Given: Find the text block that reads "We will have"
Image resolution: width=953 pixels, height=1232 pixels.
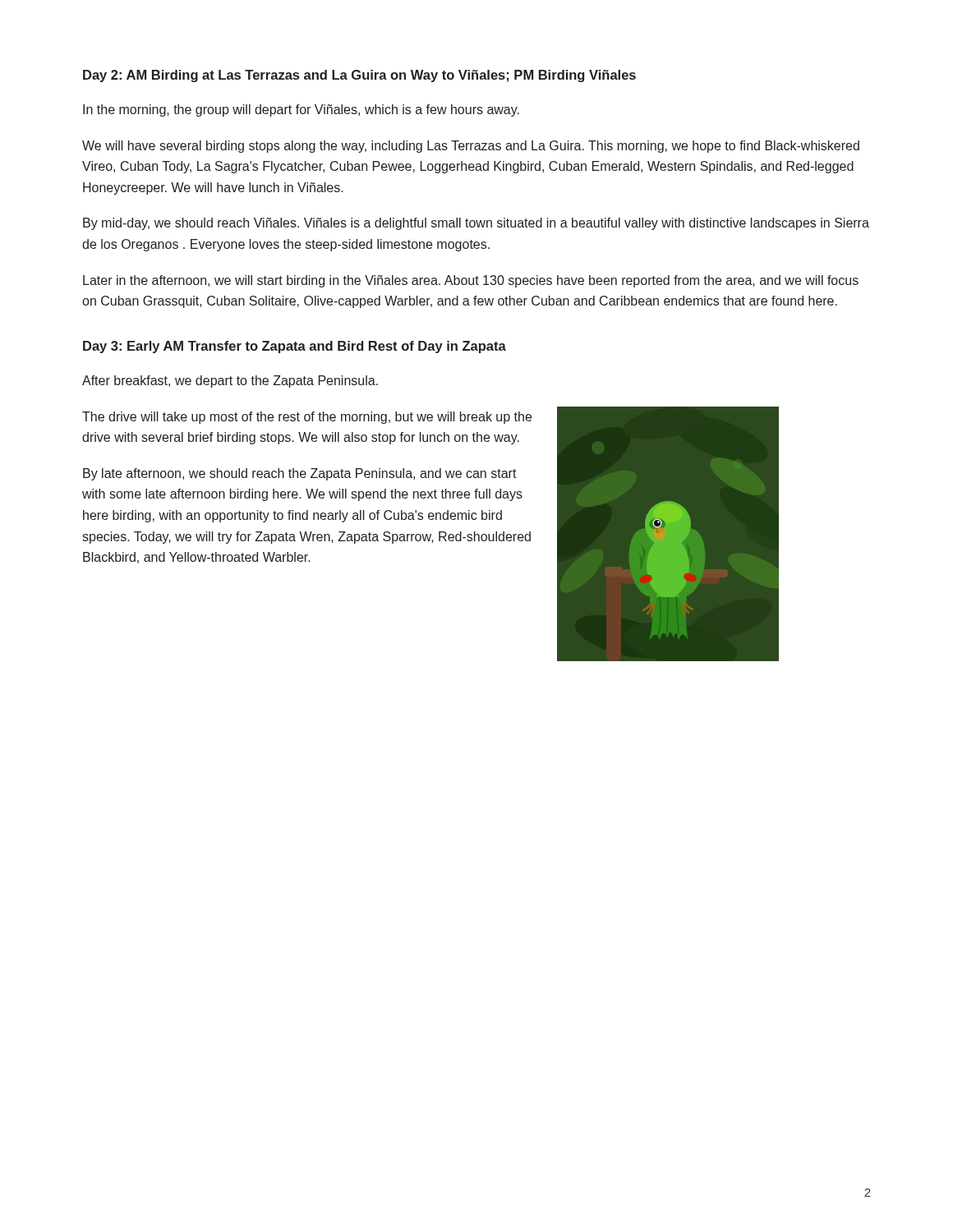Looking at the screenshot, I should [x=471, y=167].
